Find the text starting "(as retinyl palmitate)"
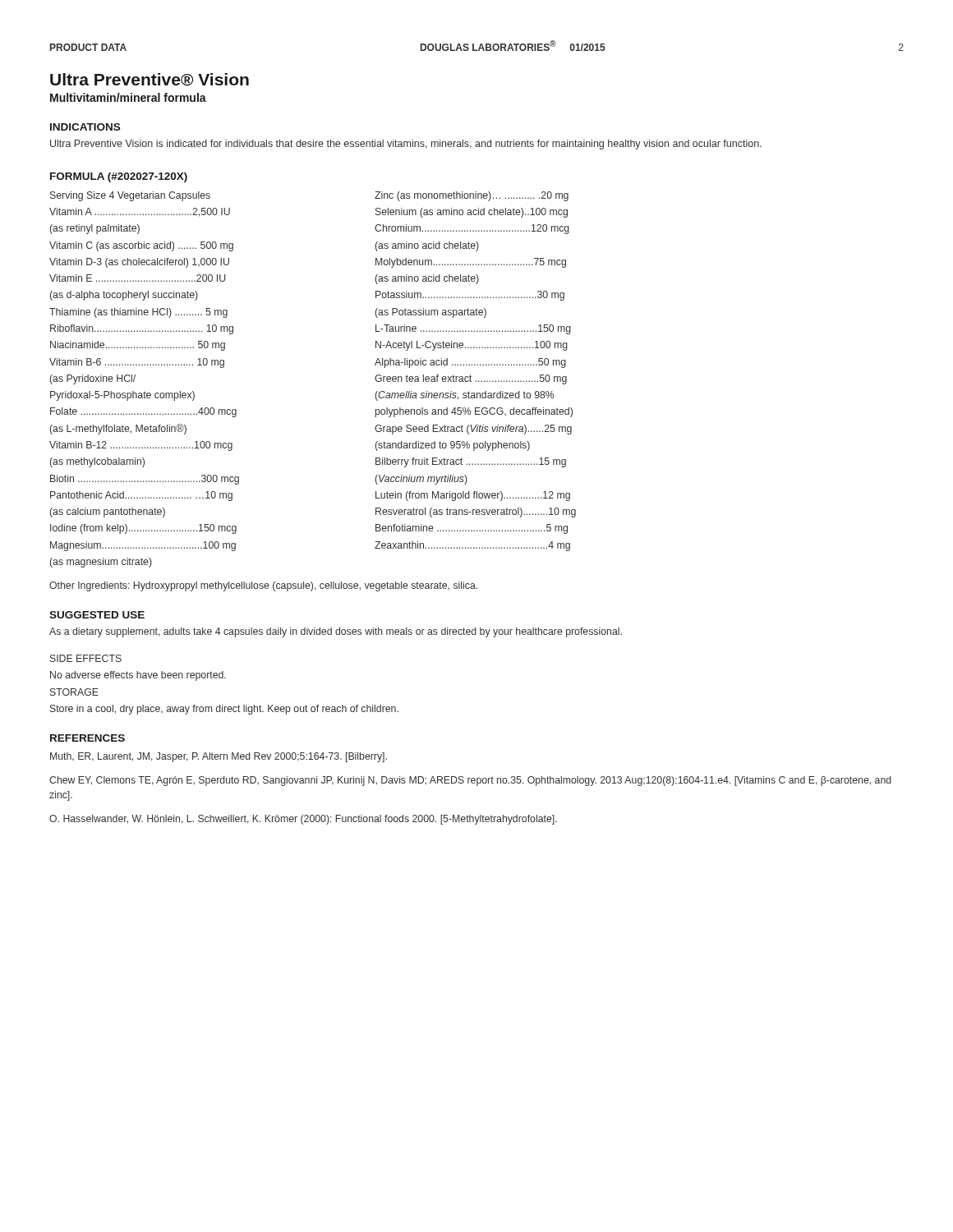The height and width of the screenshot is (1232, 953). point(95,229)
